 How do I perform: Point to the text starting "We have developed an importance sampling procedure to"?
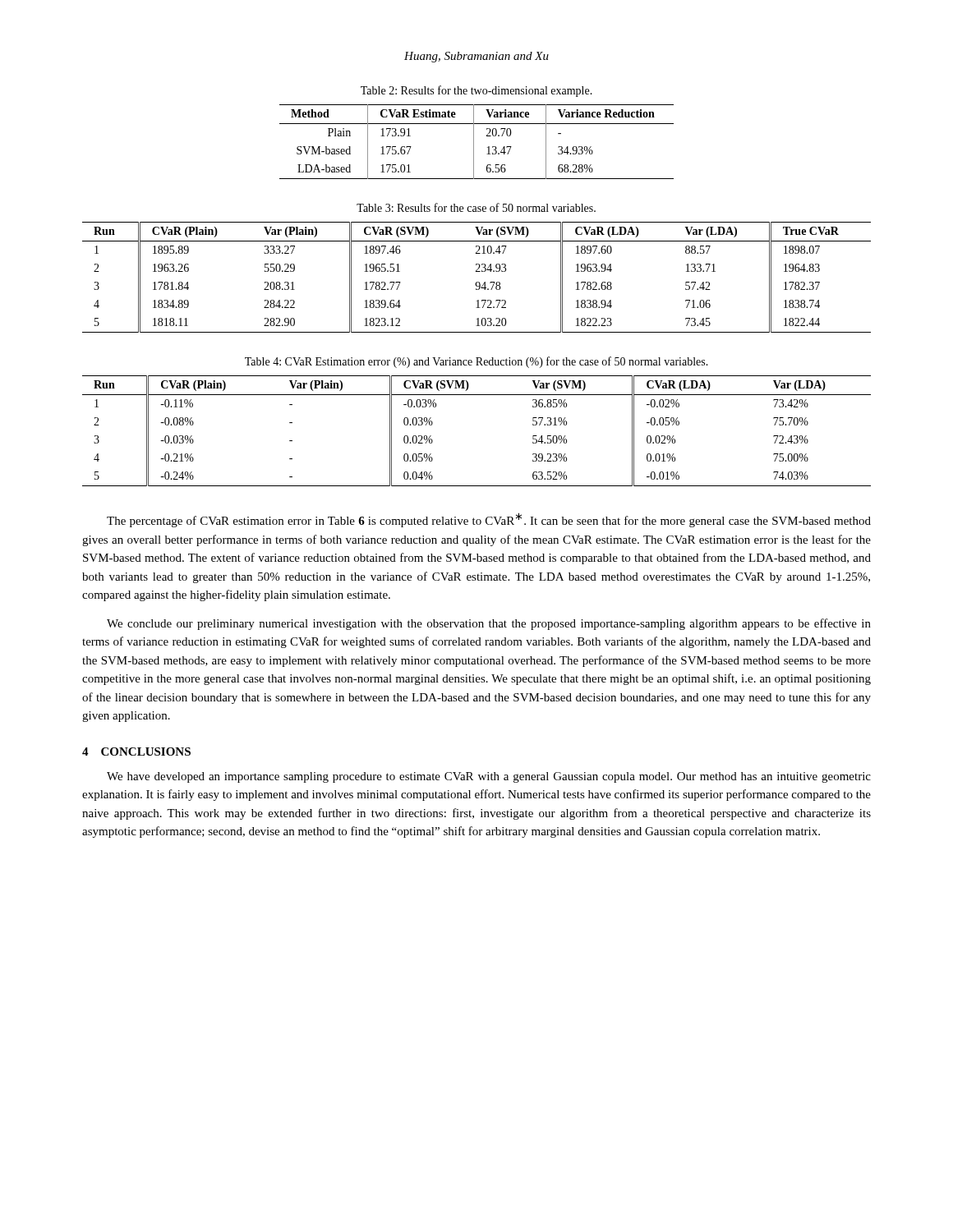(x=476, y=803)
